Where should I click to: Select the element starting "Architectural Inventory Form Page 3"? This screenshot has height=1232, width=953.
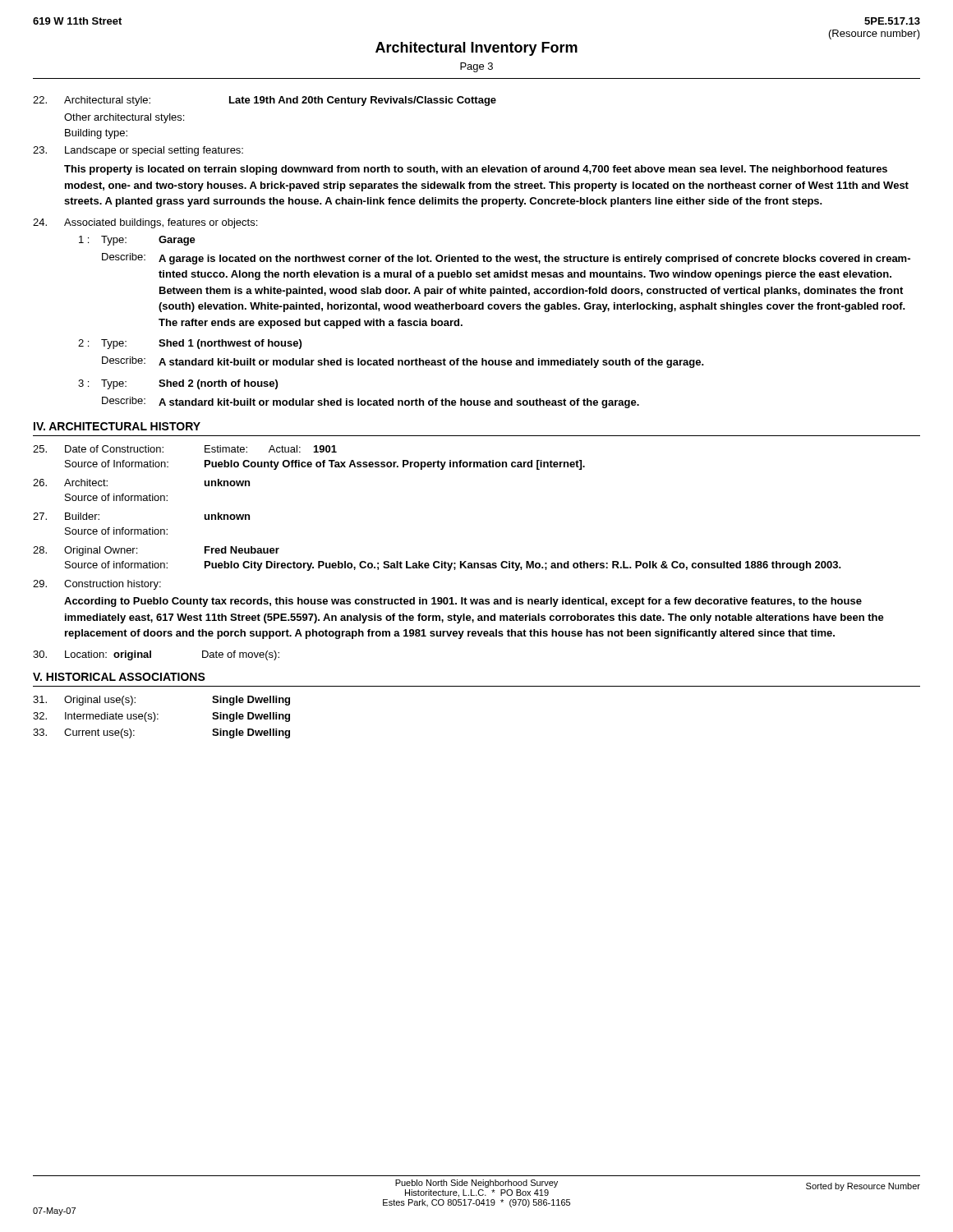[x=476, y=56]
